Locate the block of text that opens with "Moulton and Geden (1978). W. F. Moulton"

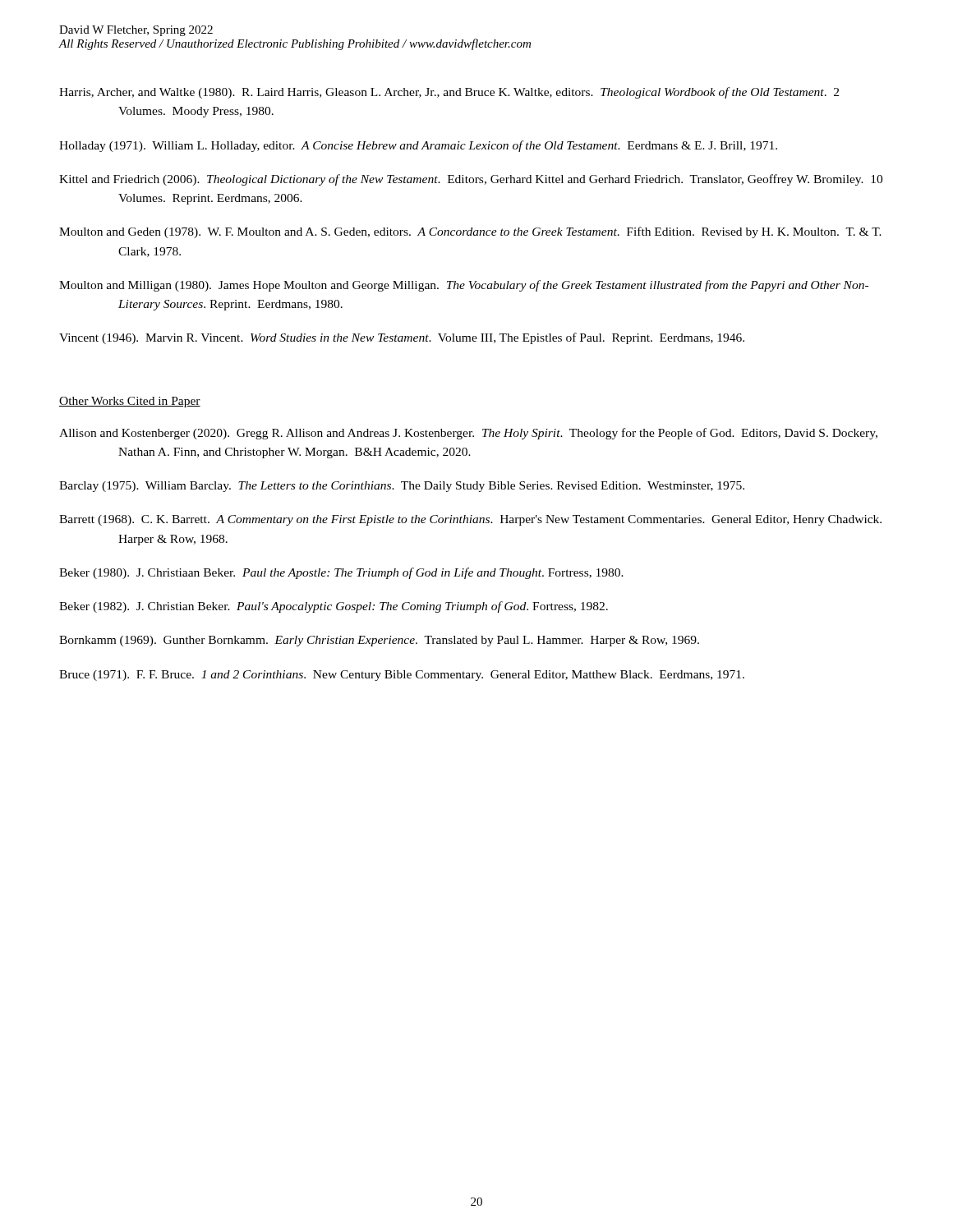click(470, 241)
